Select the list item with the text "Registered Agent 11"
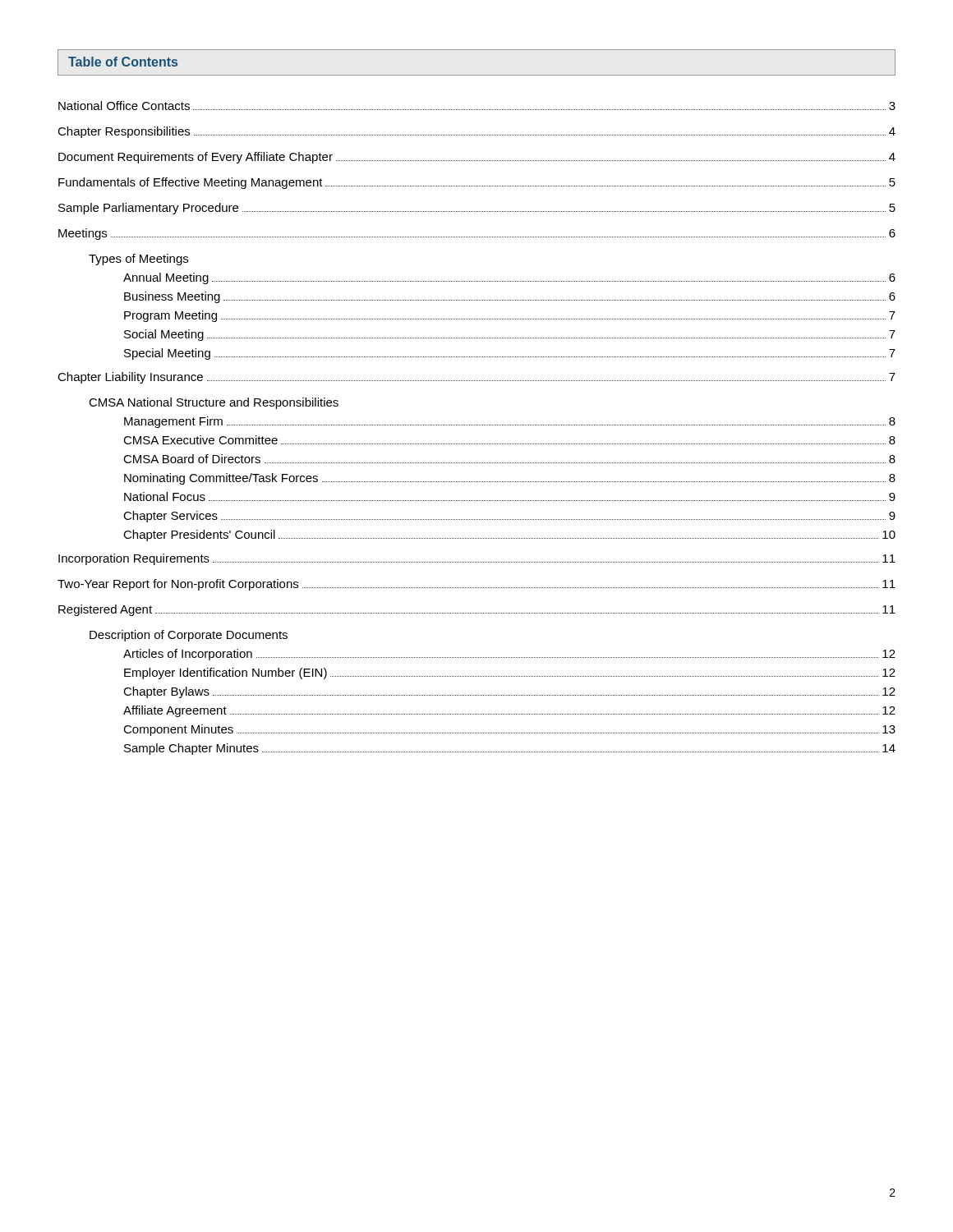 [x=476, y=609]
